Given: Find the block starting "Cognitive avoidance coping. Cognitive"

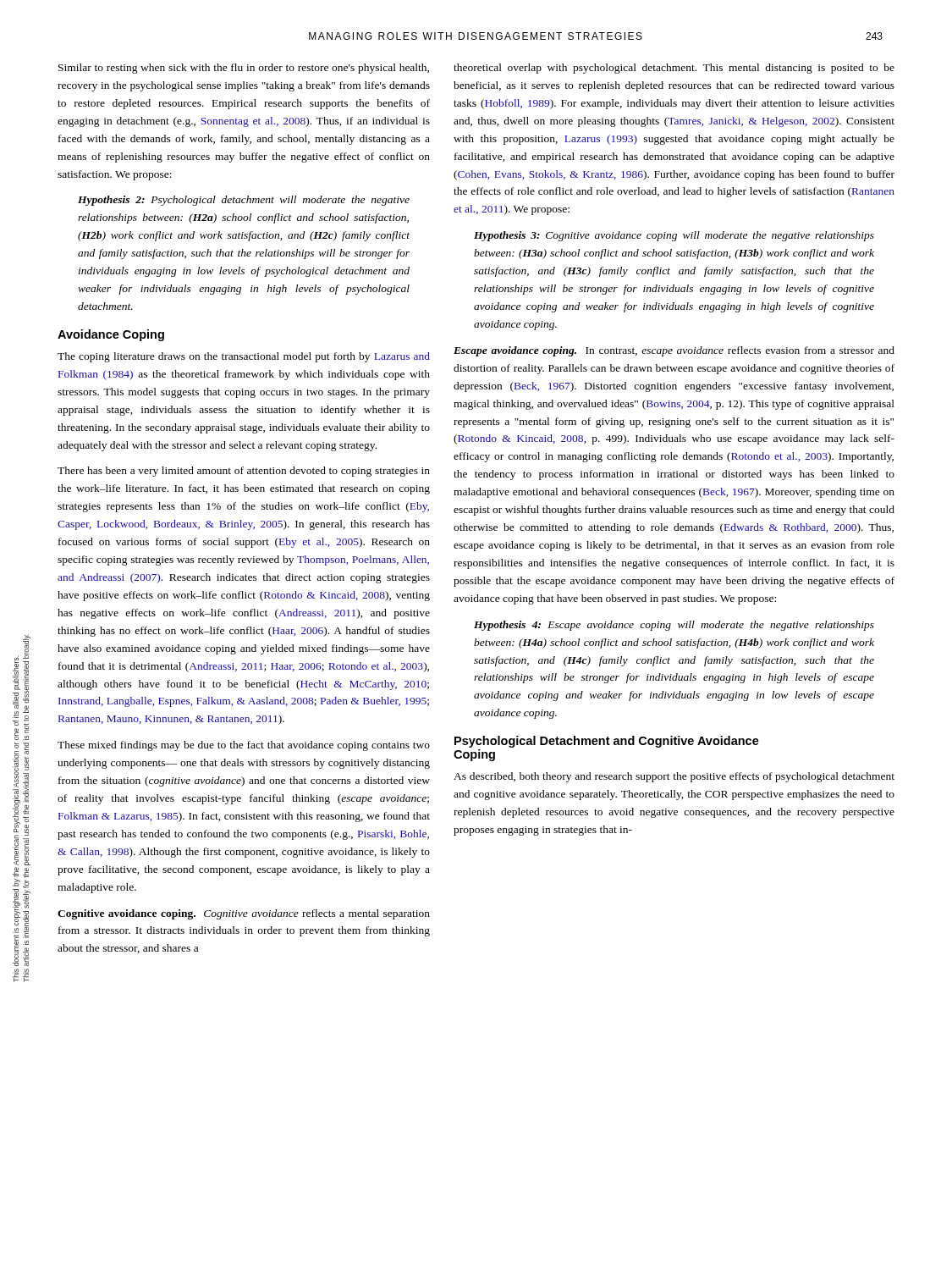Looking at the screenshot, I should pyautogui.click(x=244, y=931).
